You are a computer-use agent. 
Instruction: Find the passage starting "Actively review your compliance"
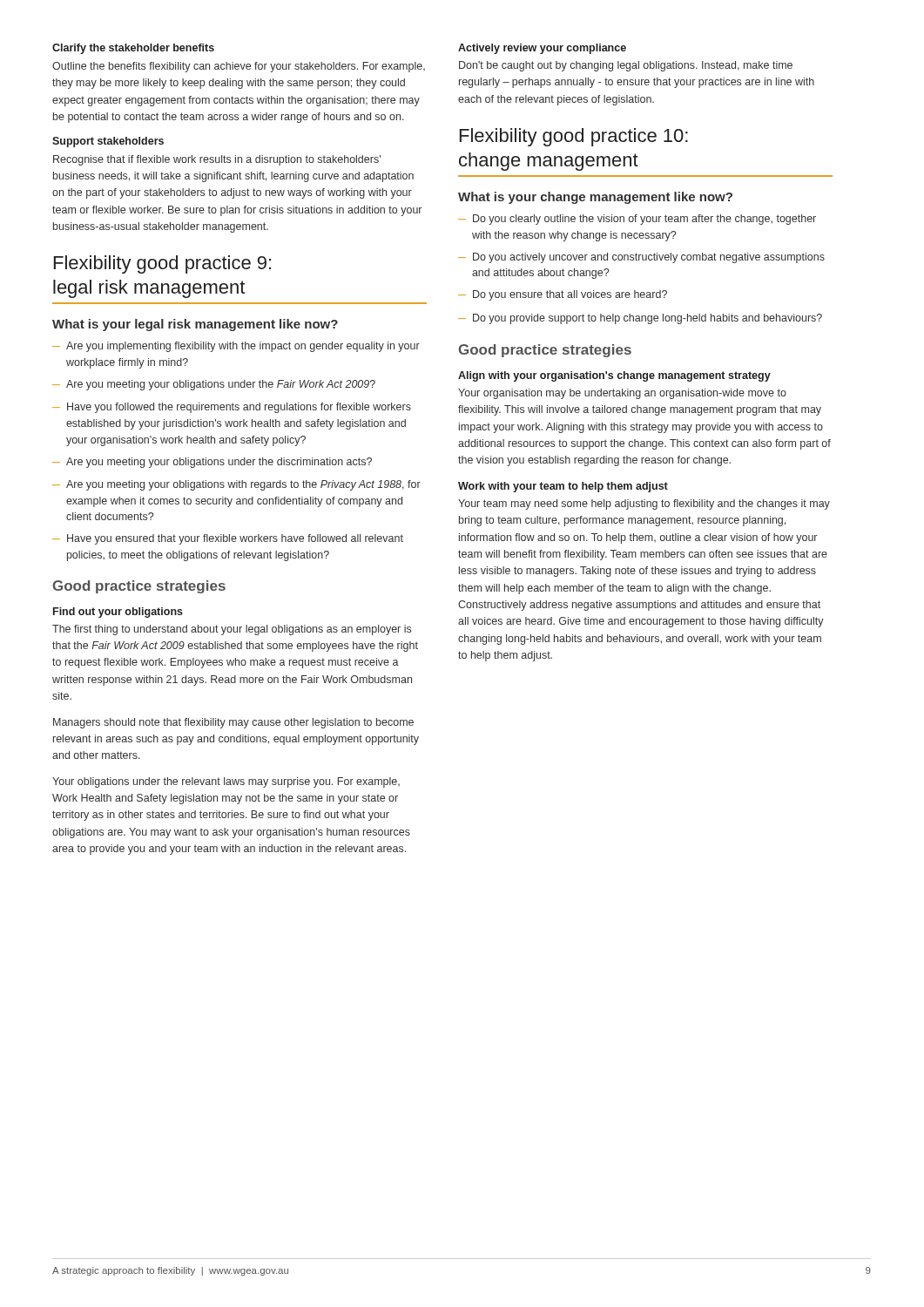(x=542, y=48)
